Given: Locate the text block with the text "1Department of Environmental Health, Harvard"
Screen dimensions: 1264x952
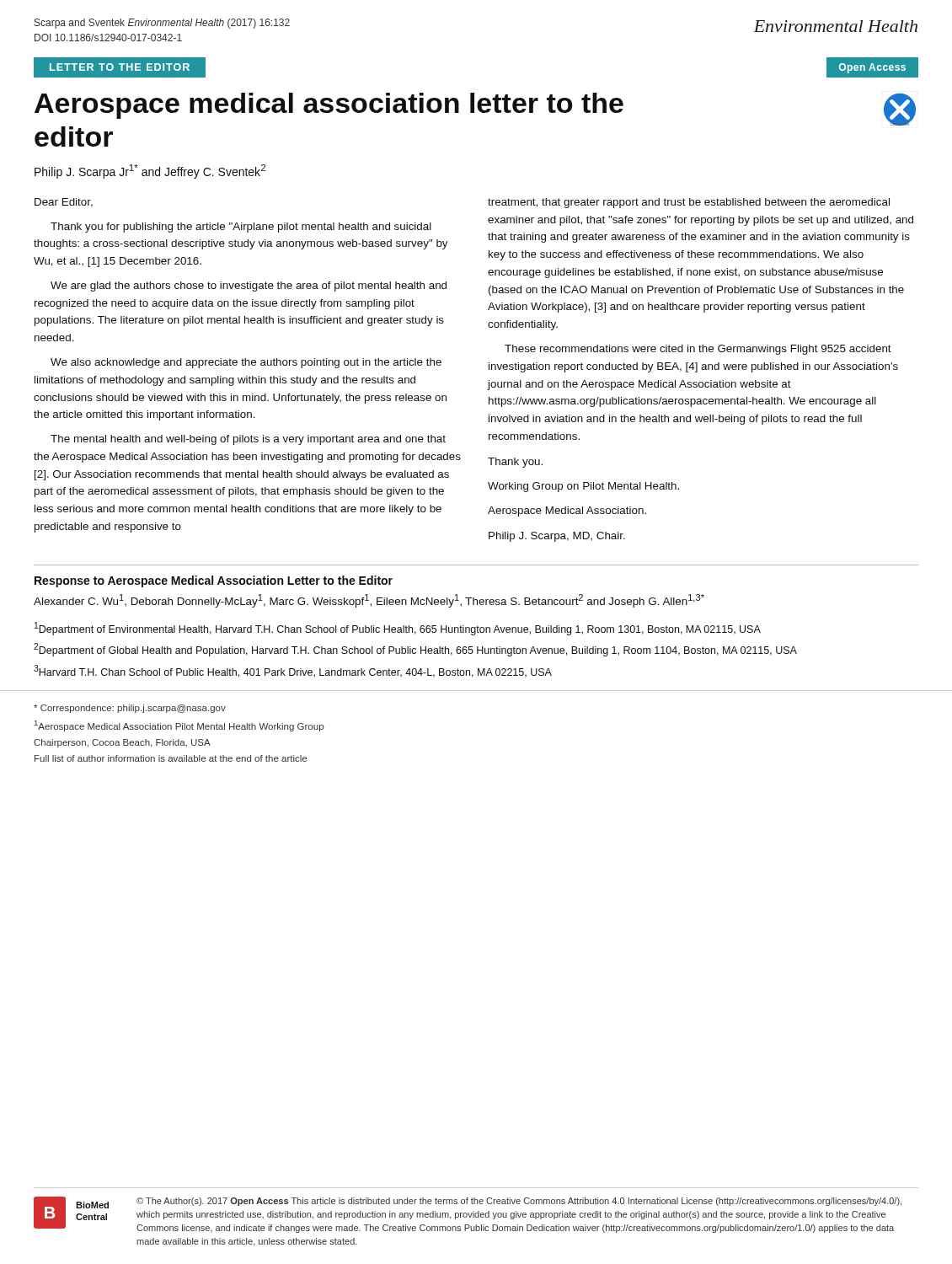Looking at the screenshot, I should (x=476, y=650).
